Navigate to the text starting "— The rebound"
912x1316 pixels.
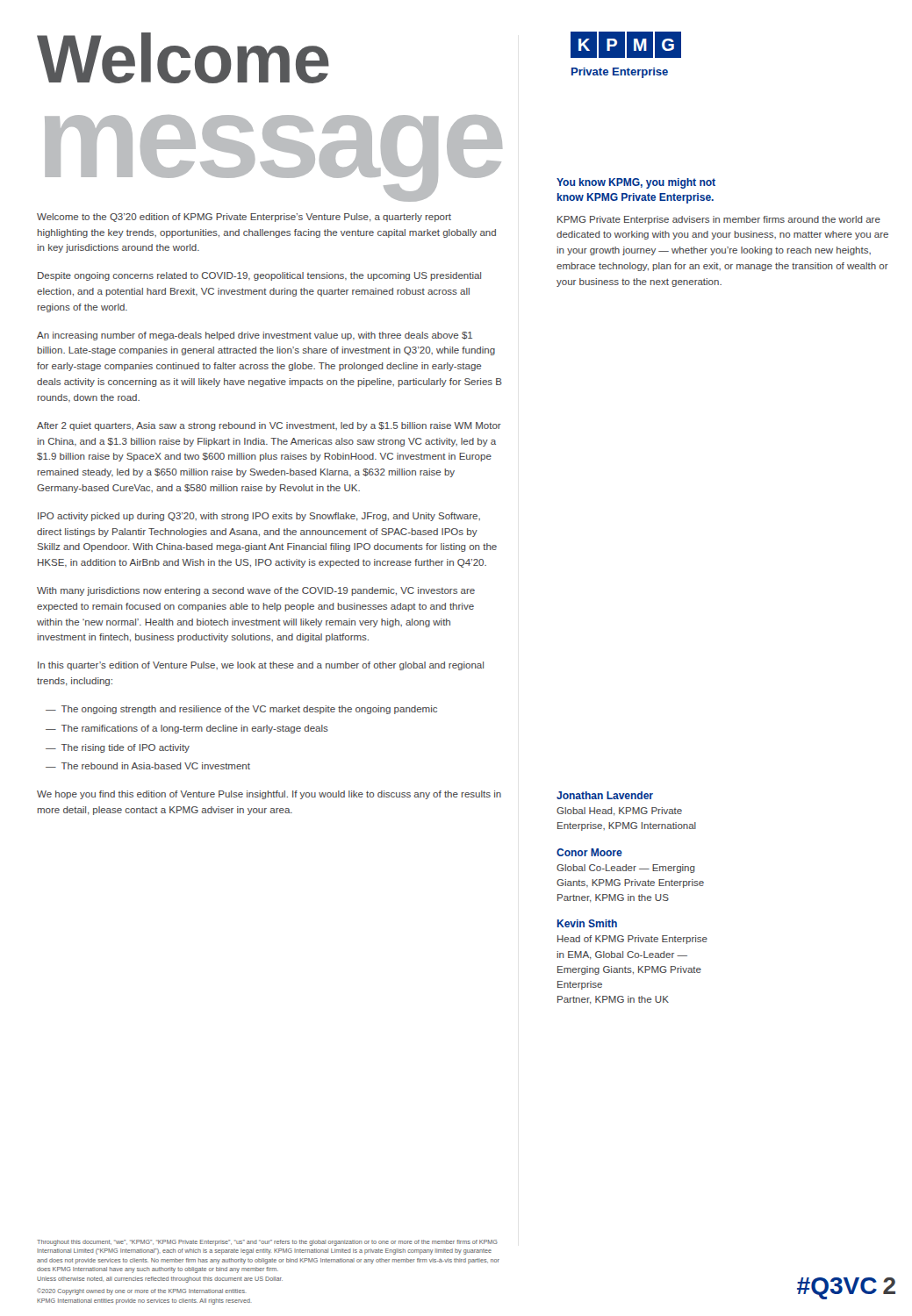pos(148,767)
